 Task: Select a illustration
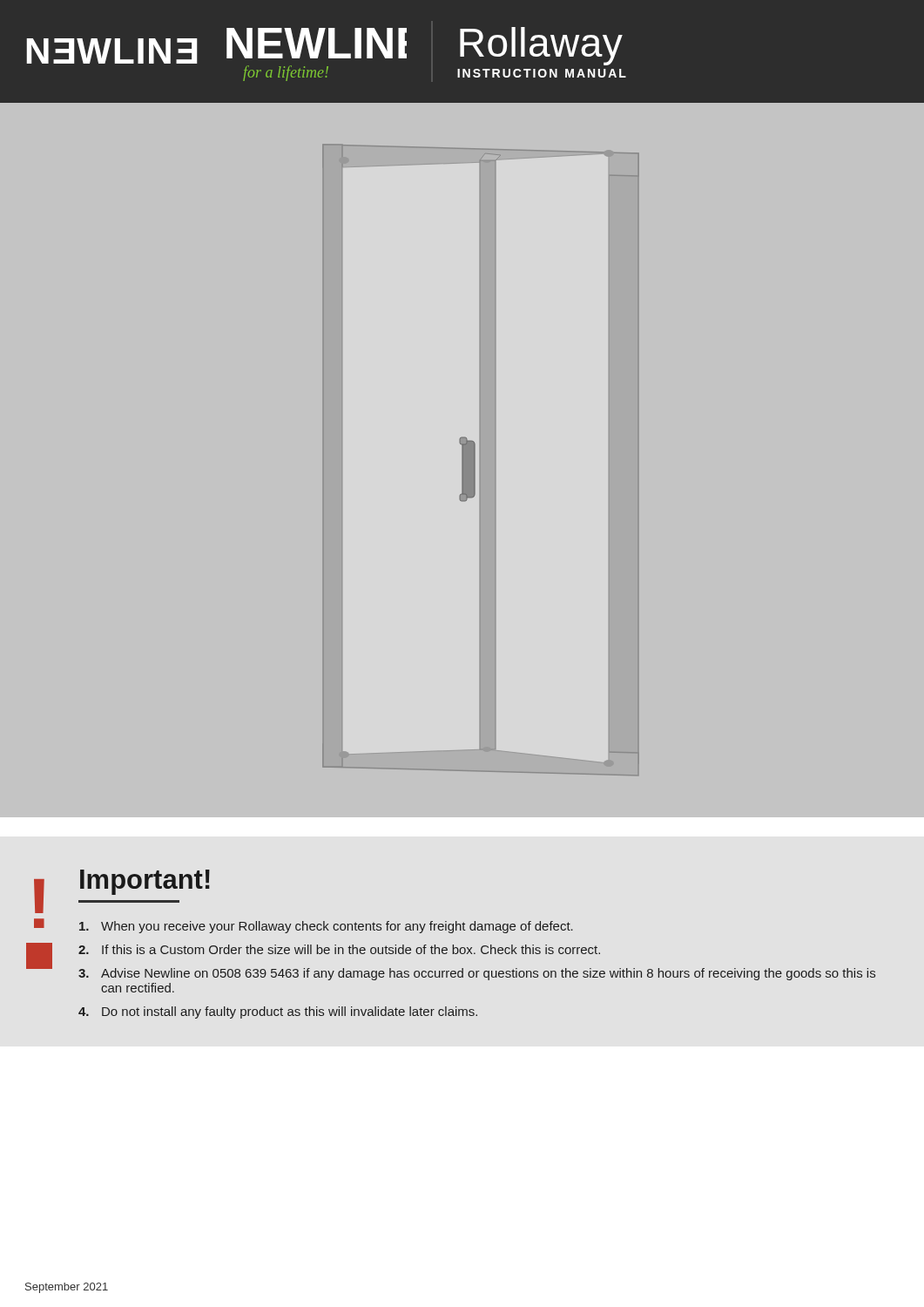462,460
